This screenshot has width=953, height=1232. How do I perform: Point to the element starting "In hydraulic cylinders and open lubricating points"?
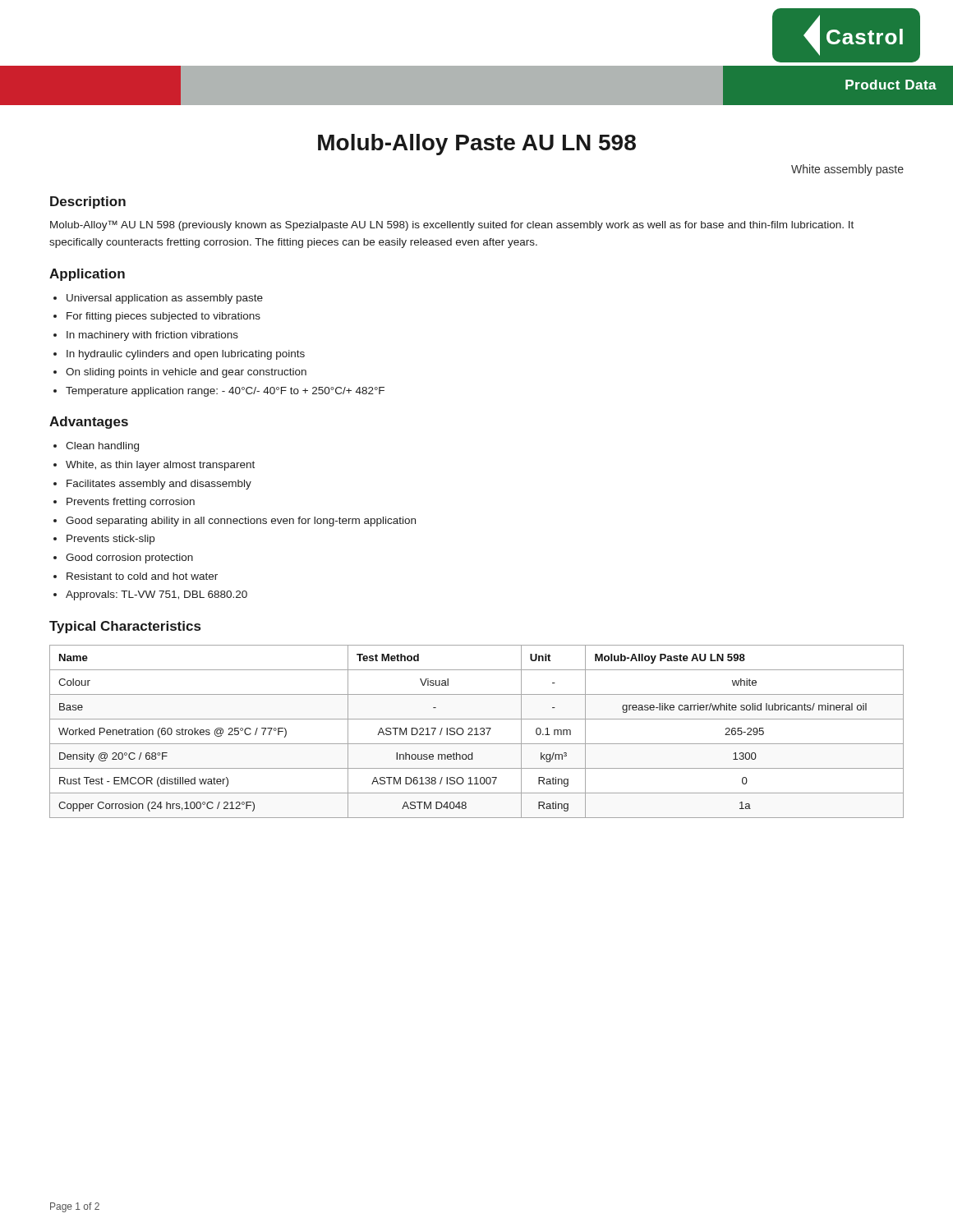(185, 353)
